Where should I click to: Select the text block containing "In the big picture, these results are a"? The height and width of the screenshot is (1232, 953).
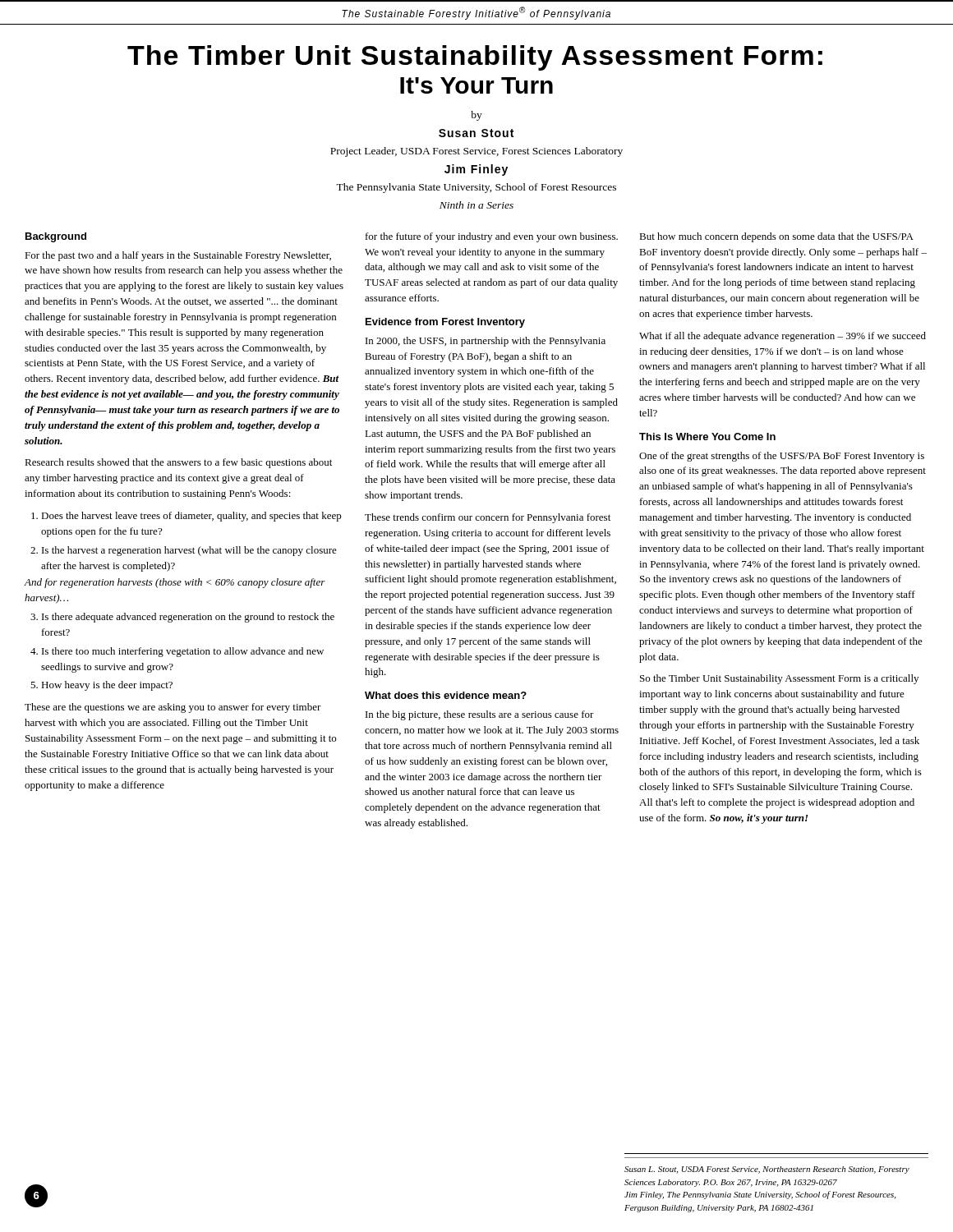point(492,769)
